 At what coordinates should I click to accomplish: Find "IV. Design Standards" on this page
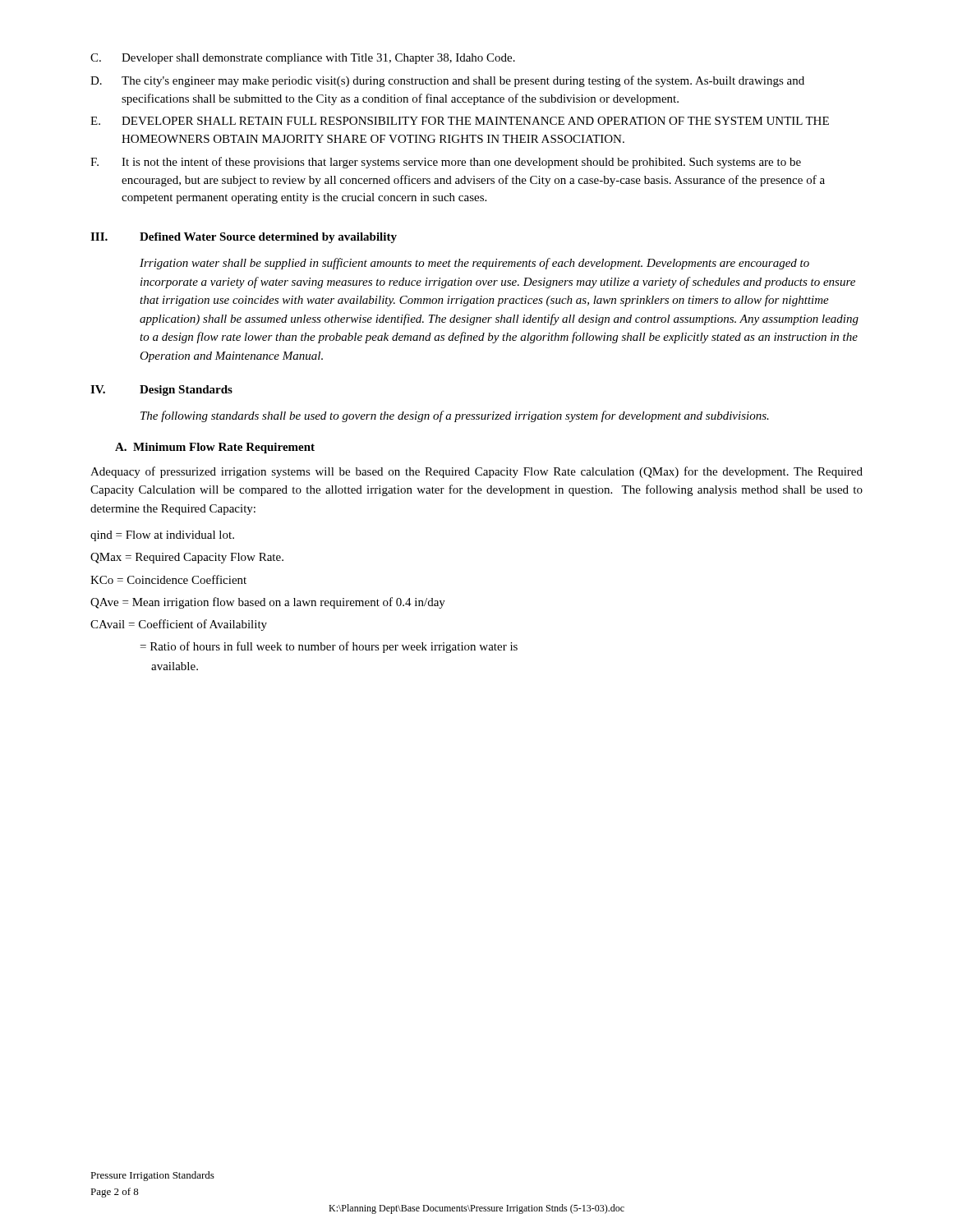pos(161,390)
